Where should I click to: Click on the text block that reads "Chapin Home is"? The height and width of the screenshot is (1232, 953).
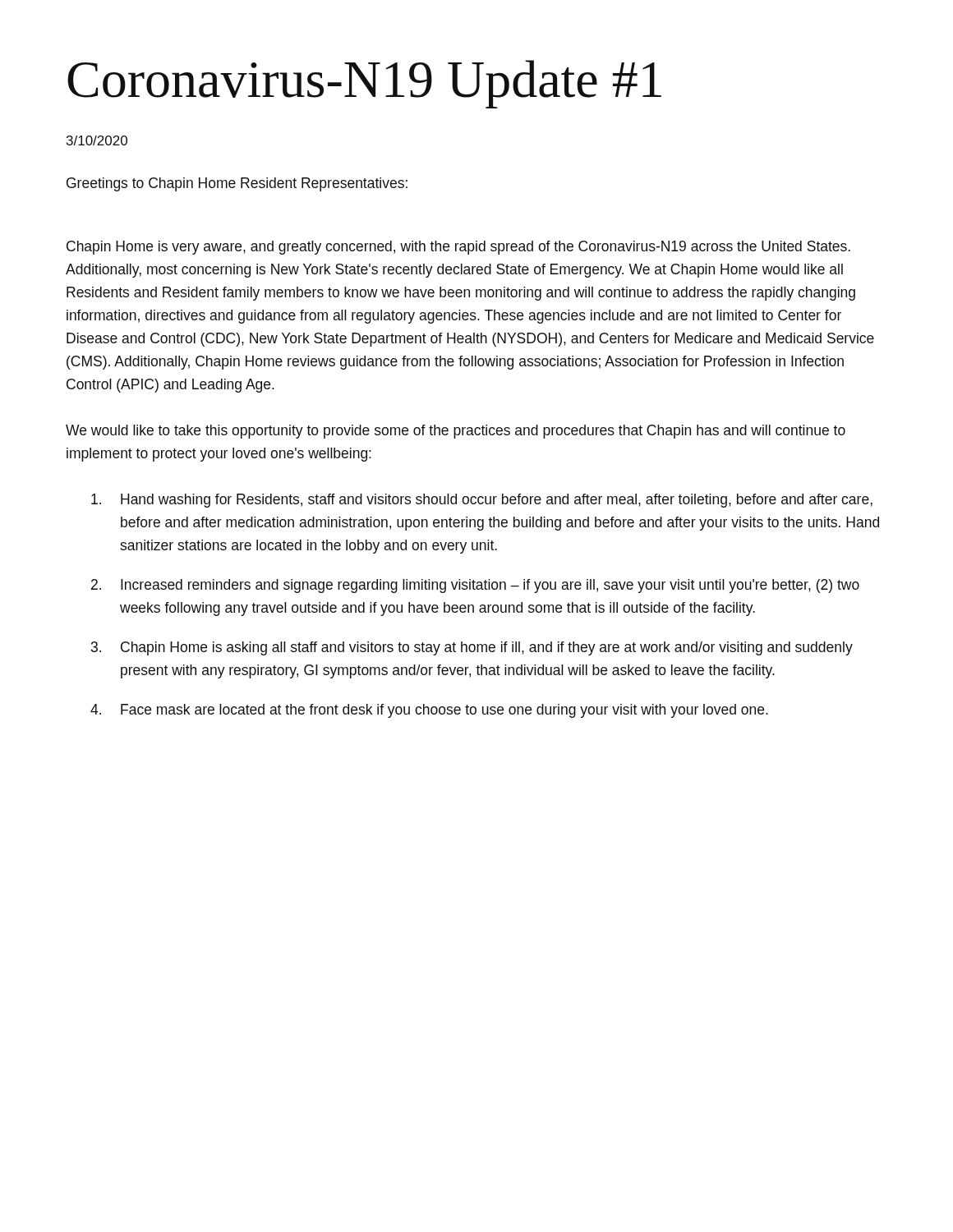point(470,315)
